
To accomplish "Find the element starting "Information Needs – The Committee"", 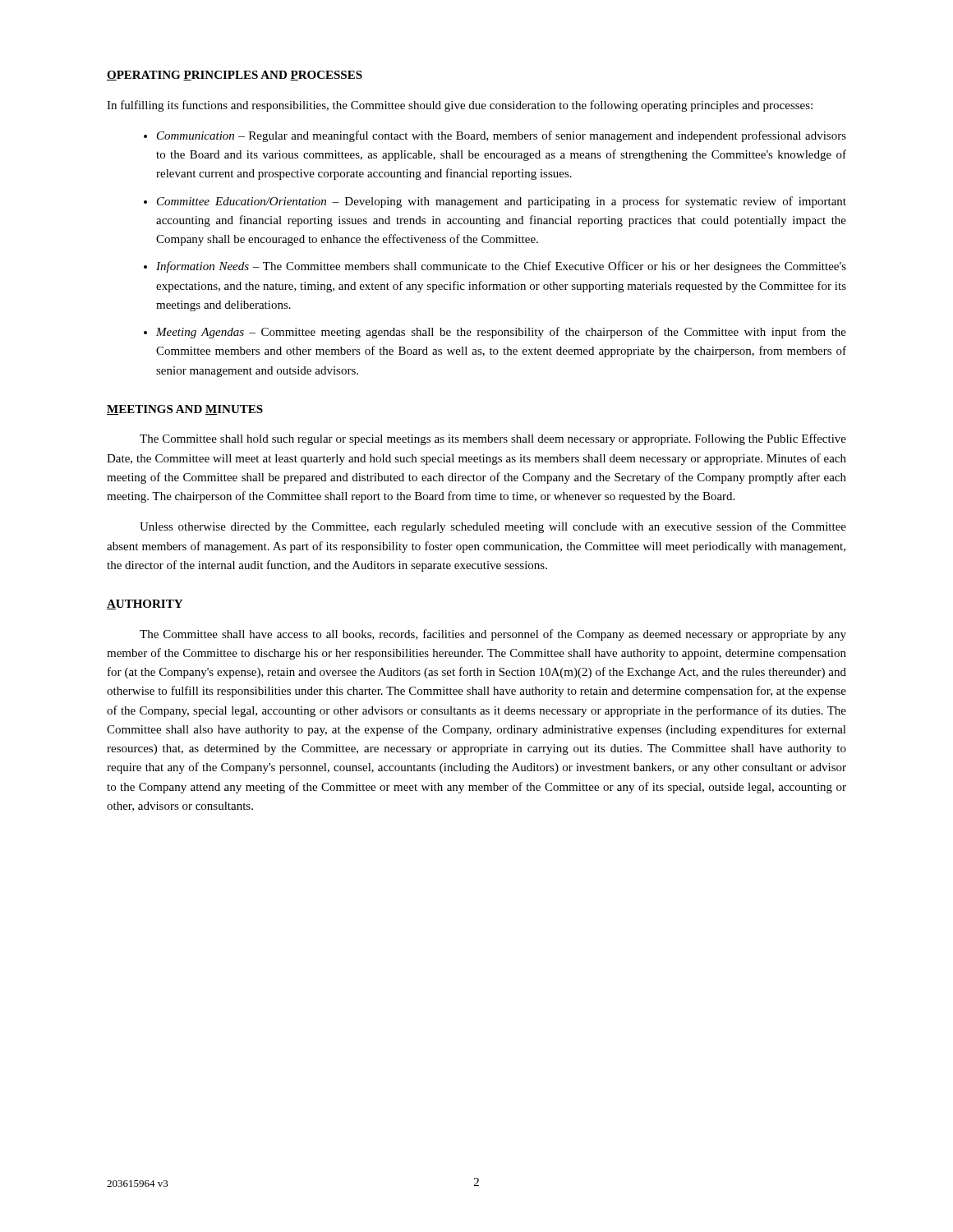I will pyautogui.click(x=501, y=285).
